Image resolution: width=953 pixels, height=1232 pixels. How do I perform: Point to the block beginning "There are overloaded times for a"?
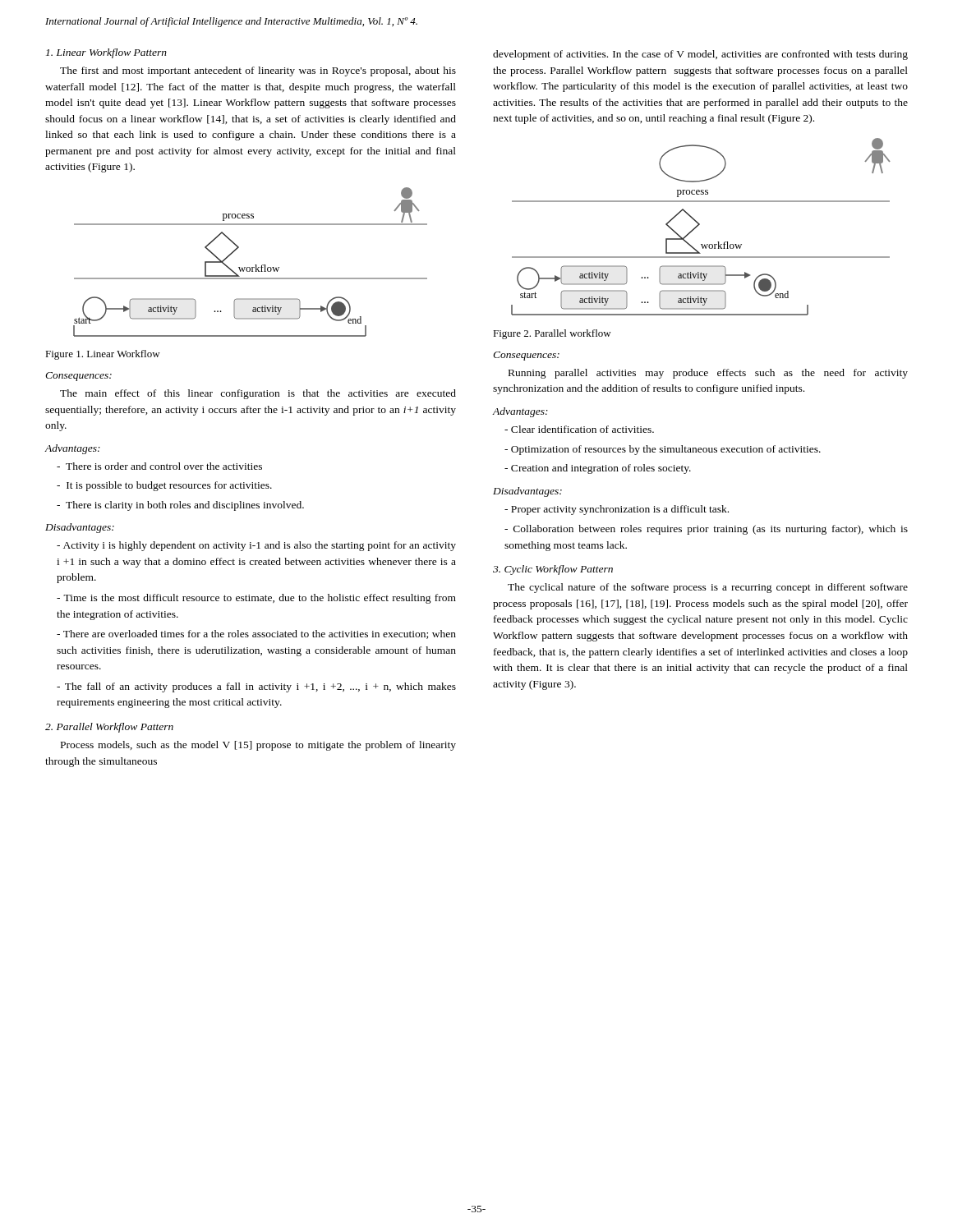point(256,650)
